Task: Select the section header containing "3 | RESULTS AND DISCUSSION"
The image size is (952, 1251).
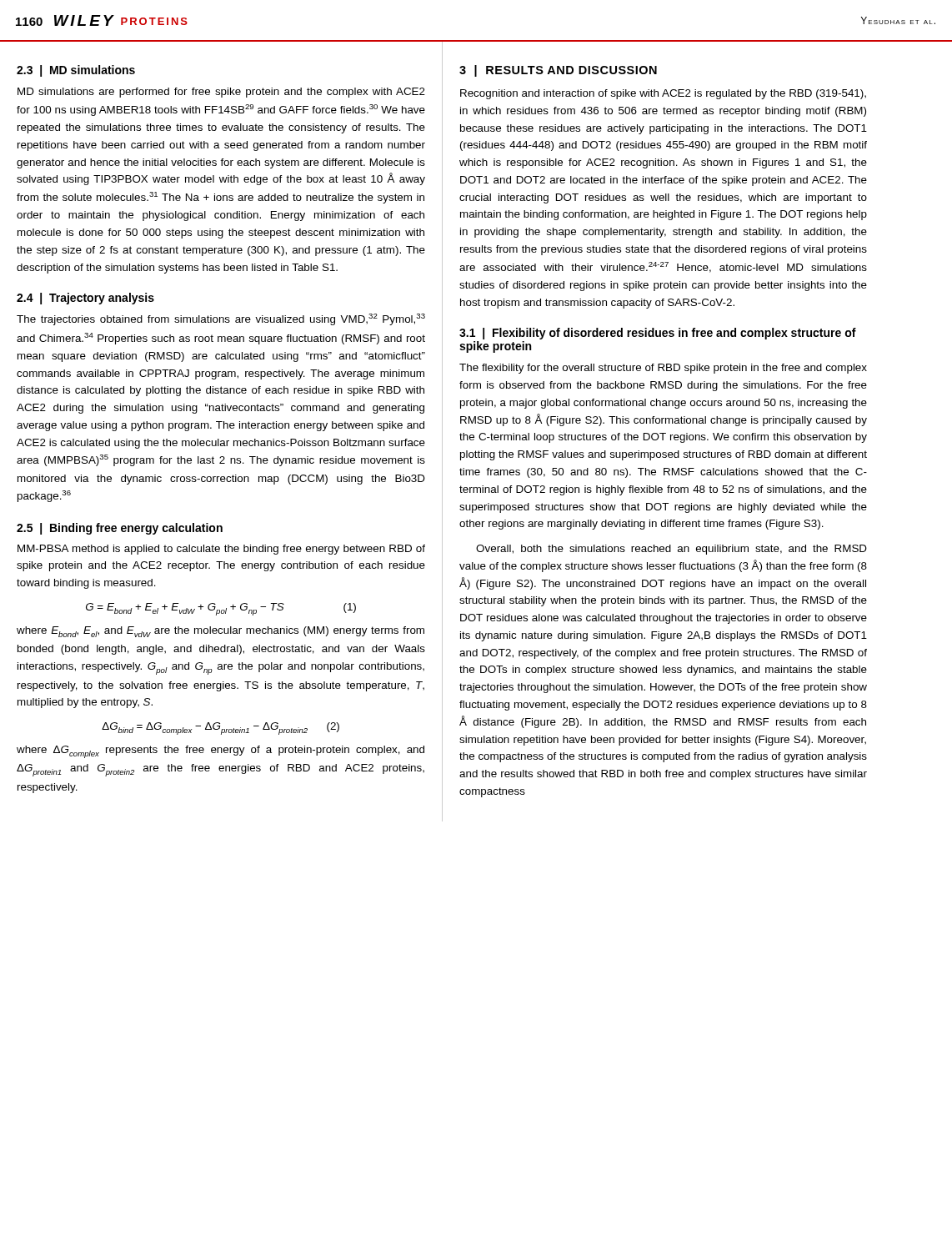Action: tap(559, 70)
